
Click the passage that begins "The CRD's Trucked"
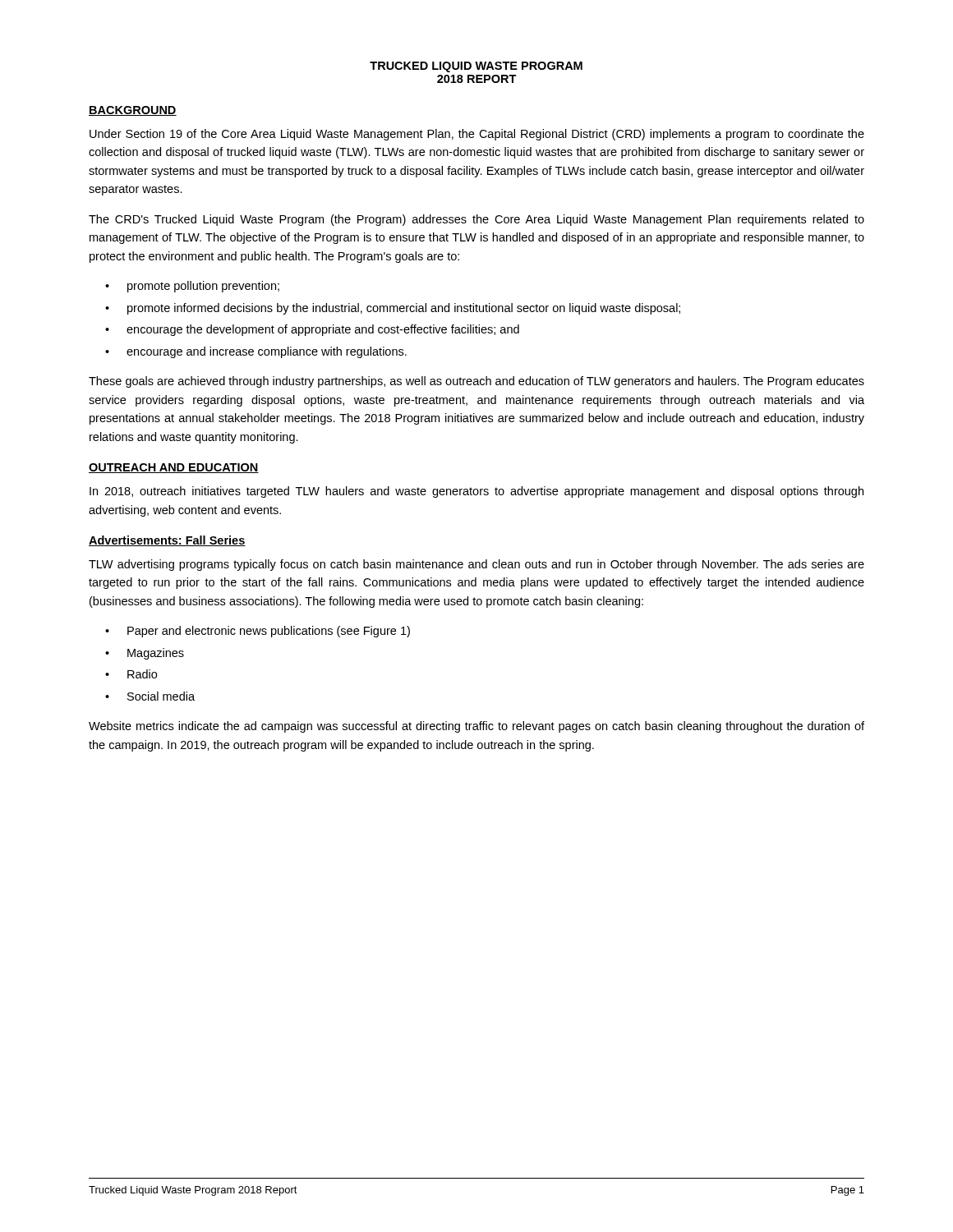[x=476, y=238]
